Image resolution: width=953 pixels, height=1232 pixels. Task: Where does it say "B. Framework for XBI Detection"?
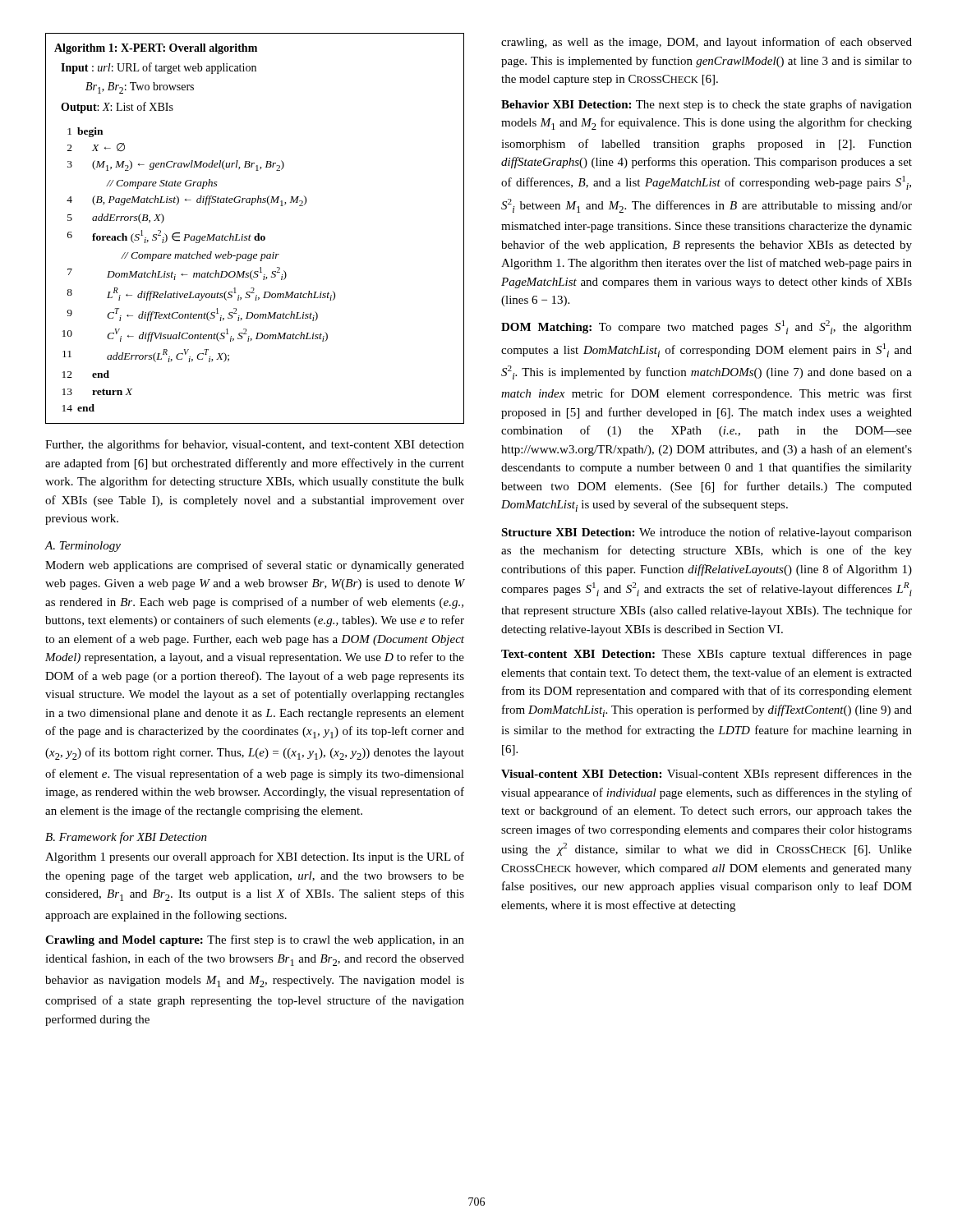coord(126,837)
